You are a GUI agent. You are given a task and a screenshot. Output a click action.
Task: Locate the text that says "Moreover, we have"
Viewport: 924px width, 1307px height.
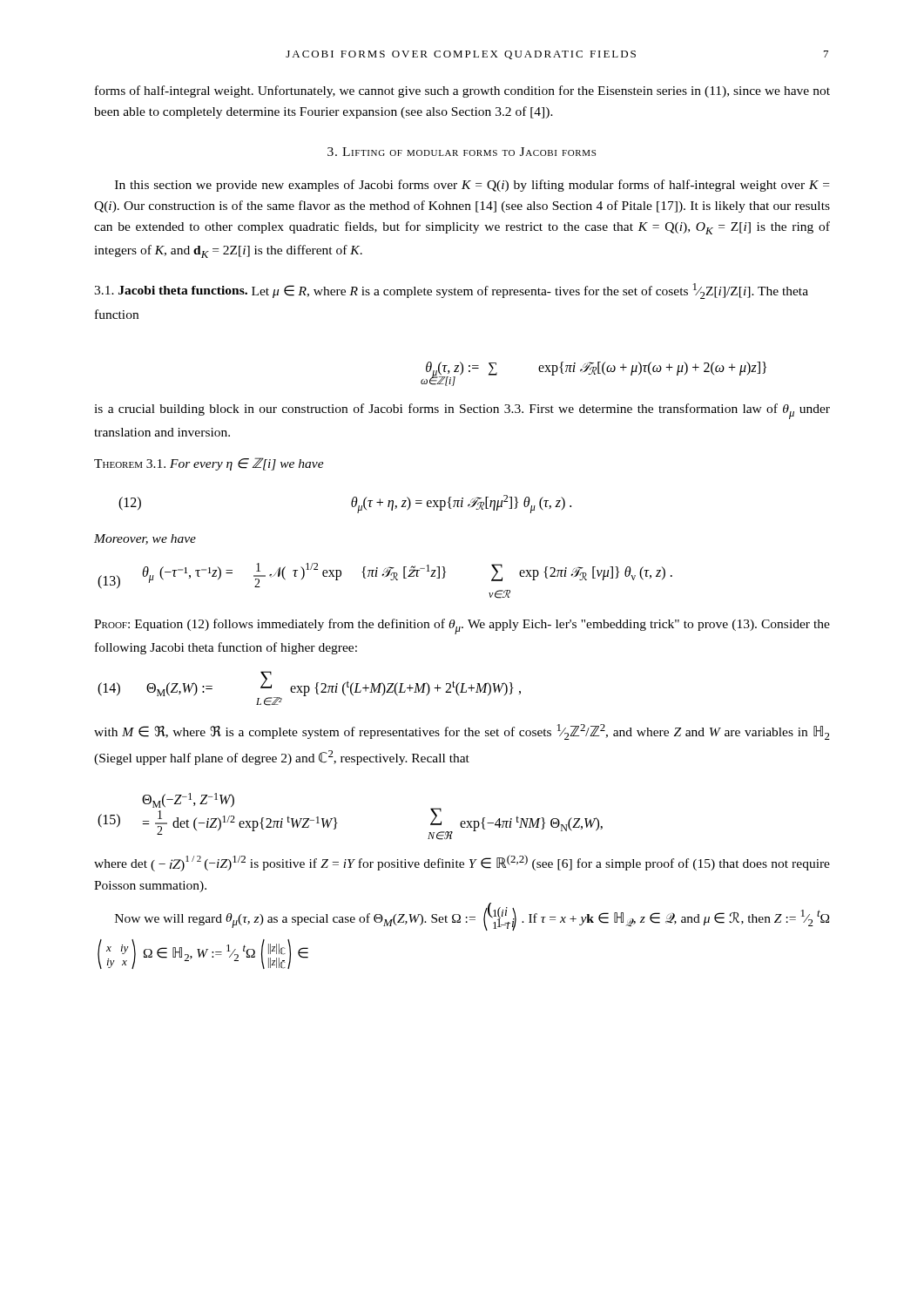point(145,539)
